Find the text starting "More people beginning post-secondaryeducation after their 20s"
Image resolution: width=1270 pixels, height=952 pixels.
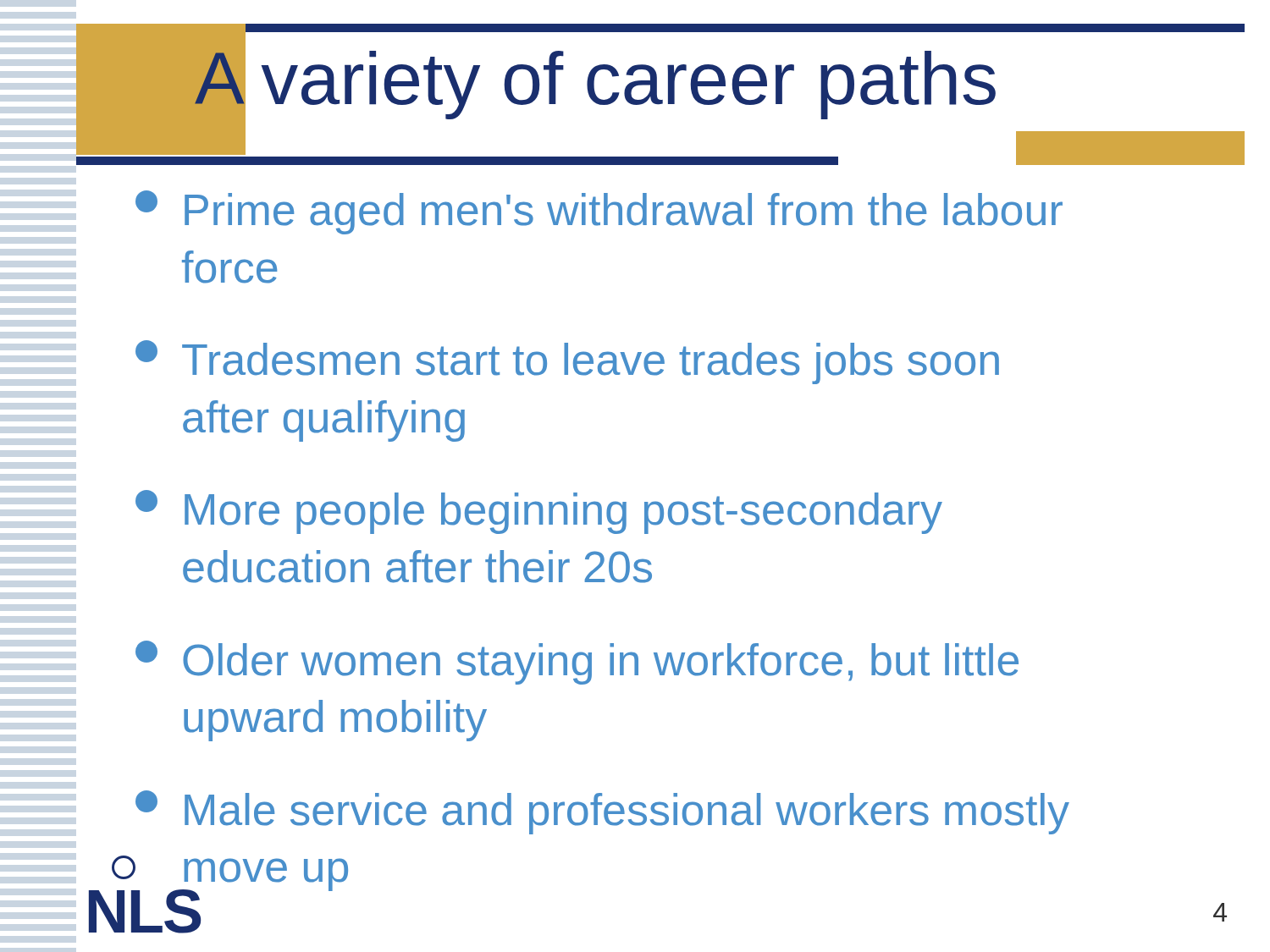tap(539, 539)
